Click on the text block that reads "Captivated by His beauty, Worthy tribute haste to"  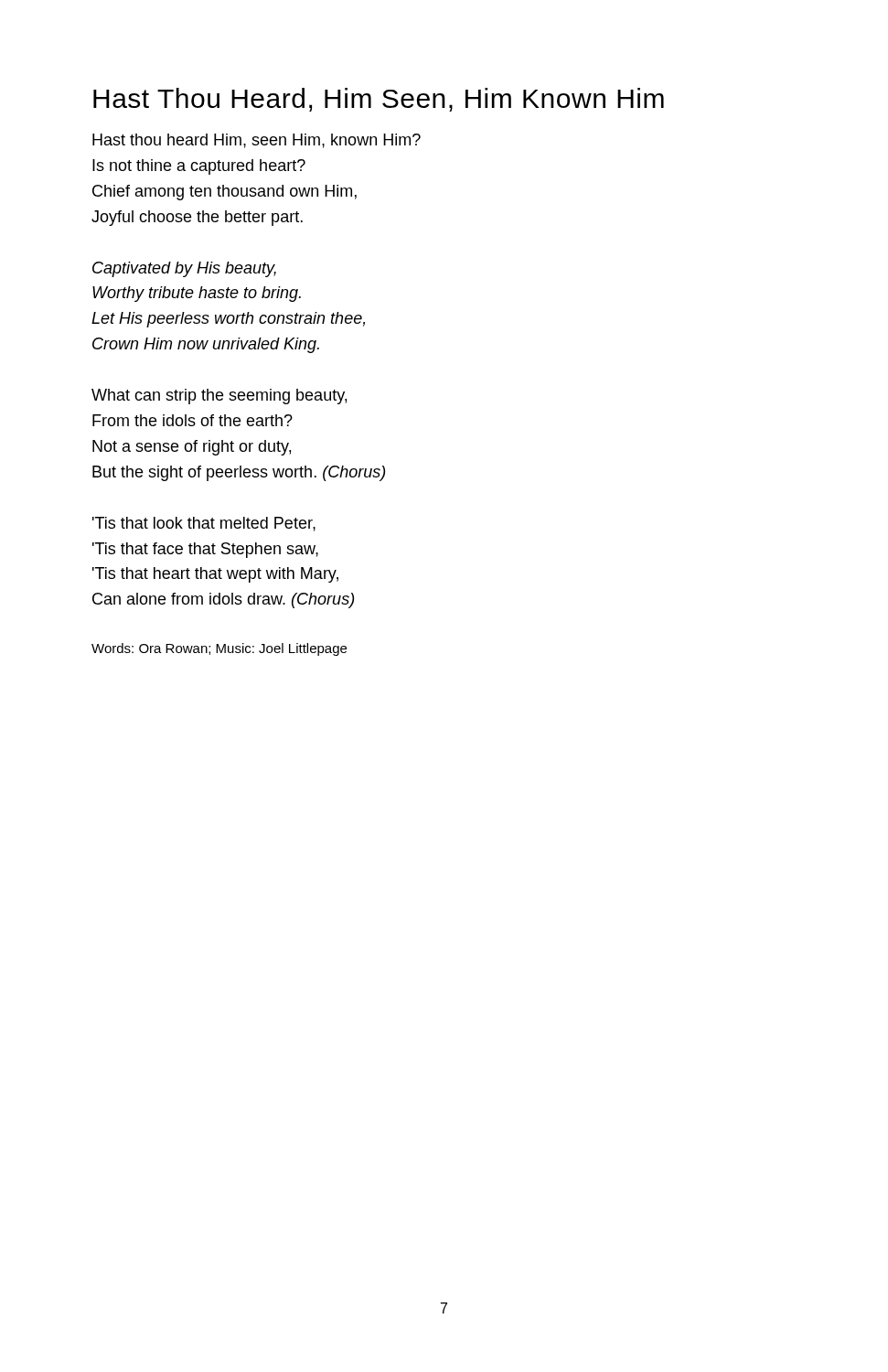click(184, 269)
